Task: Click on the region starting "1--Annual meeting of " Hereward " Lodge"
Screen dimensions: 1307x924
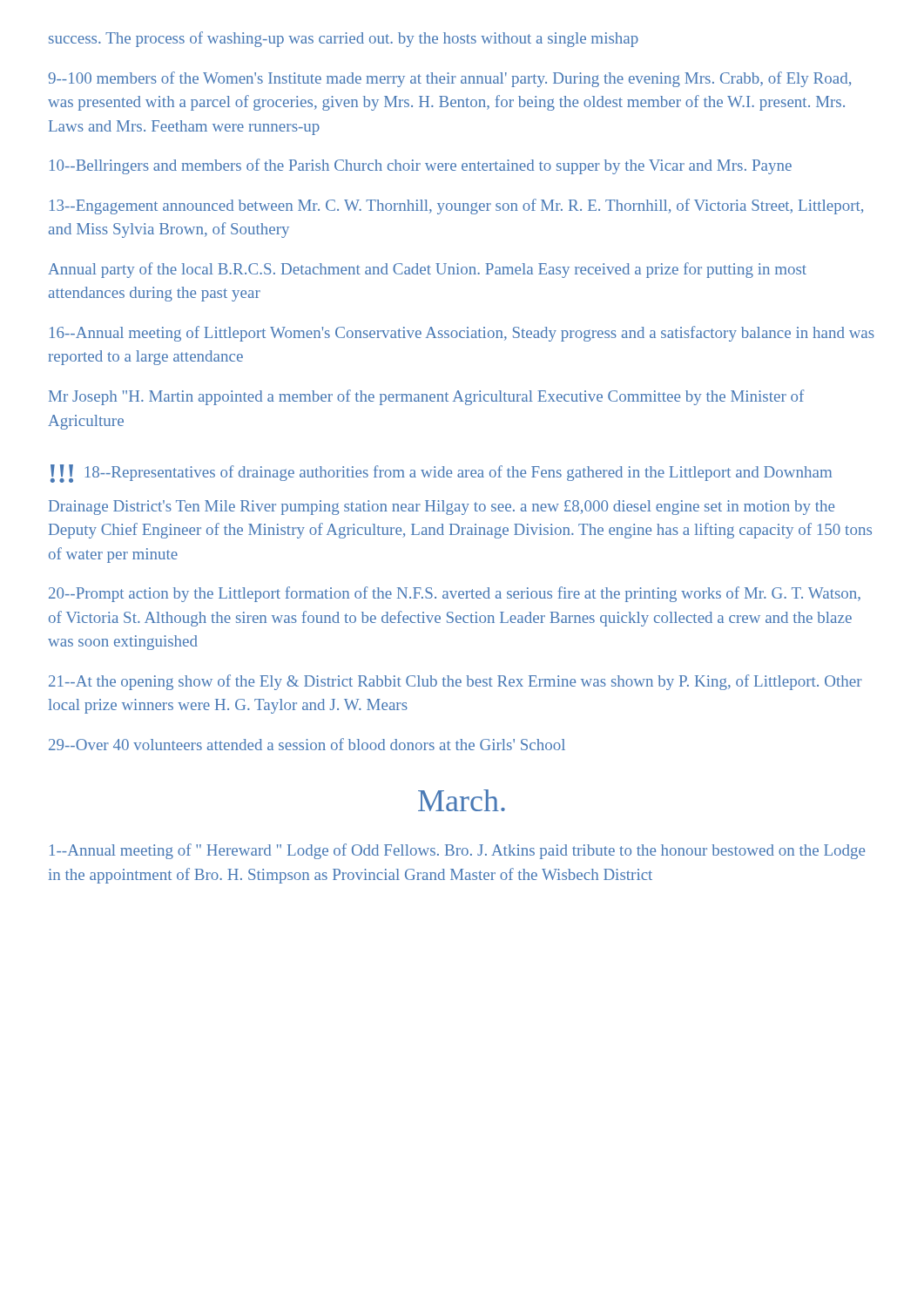Action: [457, 862]
